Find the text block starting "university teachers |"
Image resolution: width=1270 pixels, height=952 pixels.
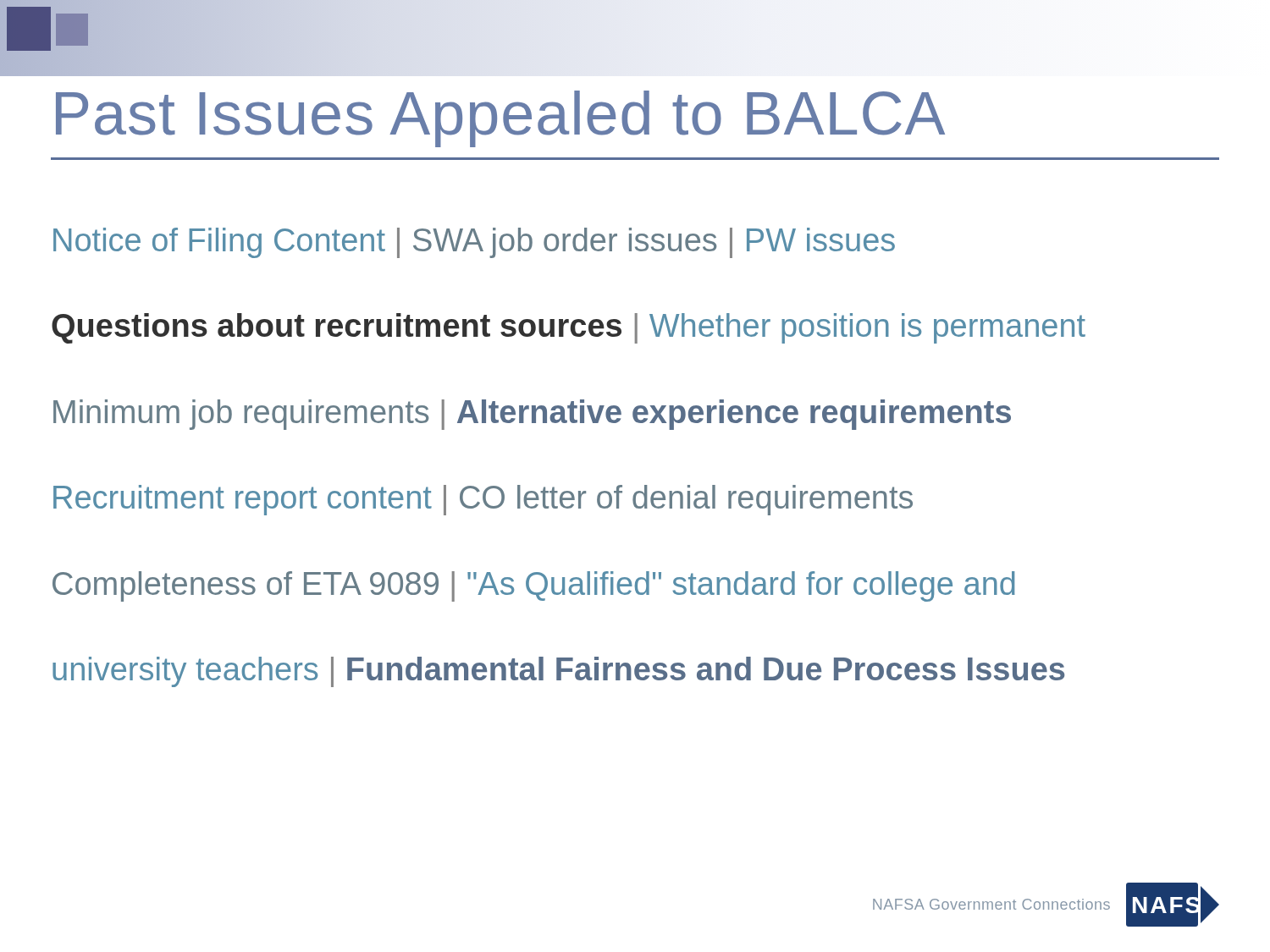558,669
